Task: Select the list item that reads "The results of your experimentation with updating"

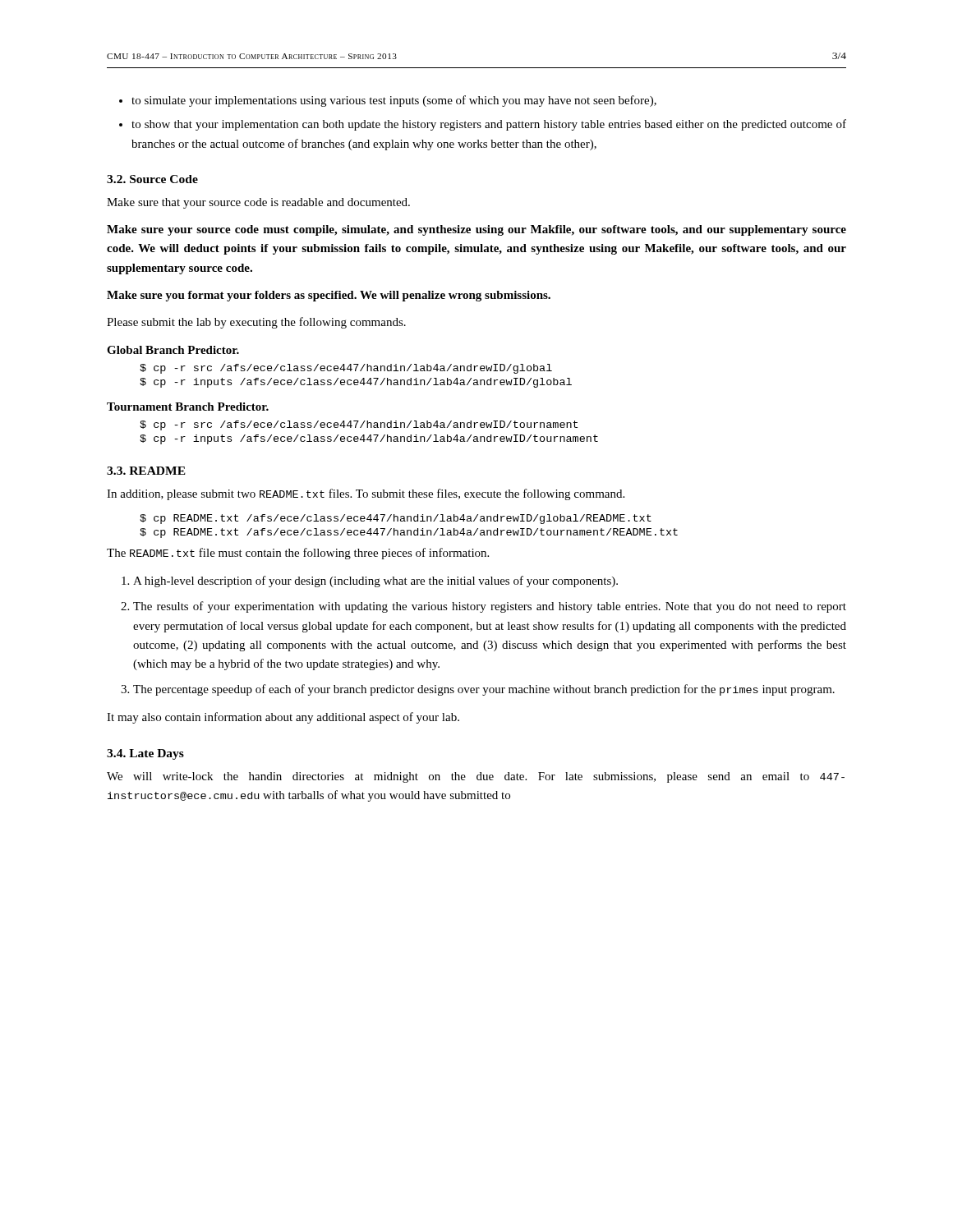Action: coord(490,635)
